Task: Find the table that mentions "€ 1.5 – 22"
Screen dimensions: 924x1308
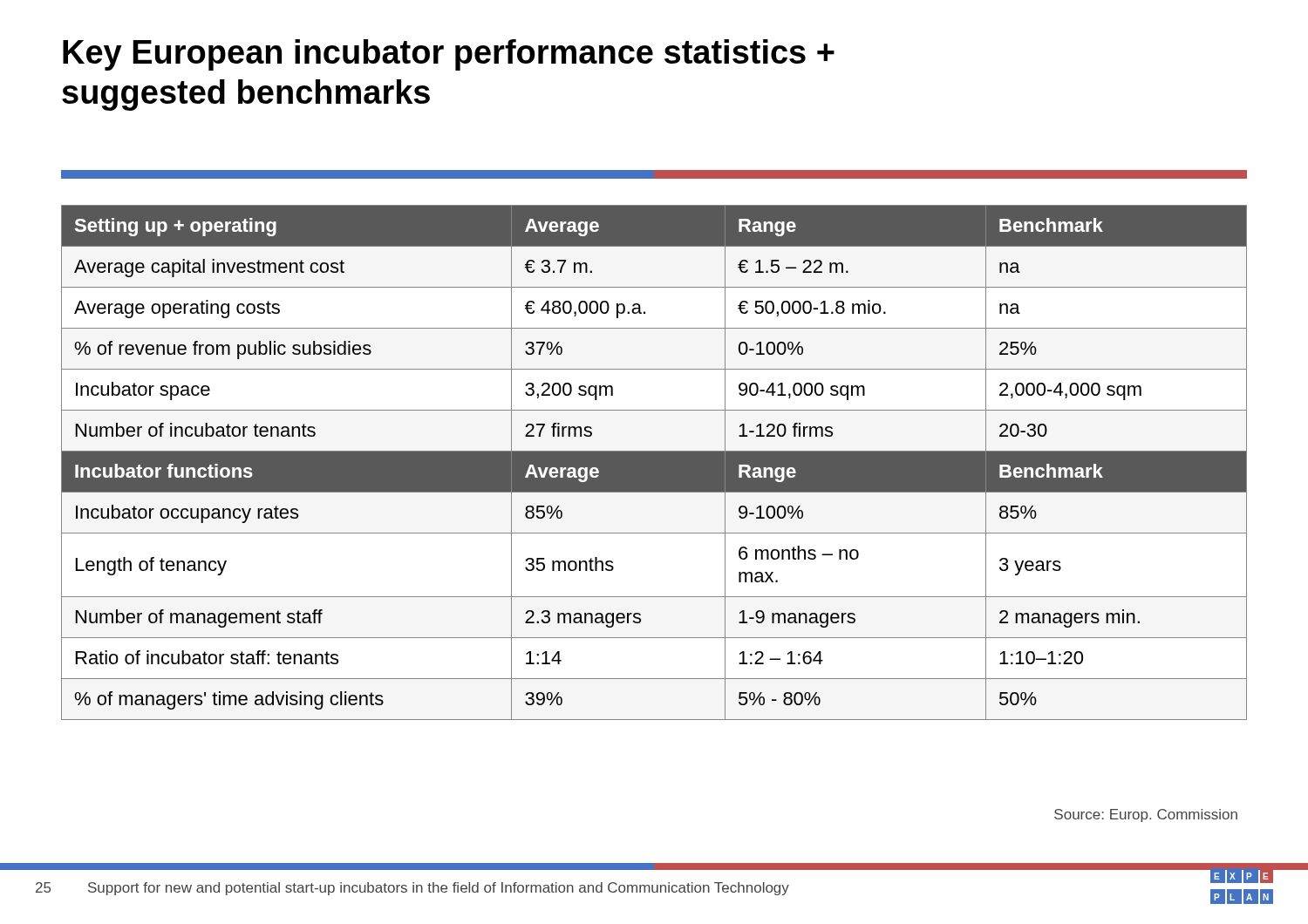Action: (654, 462)
